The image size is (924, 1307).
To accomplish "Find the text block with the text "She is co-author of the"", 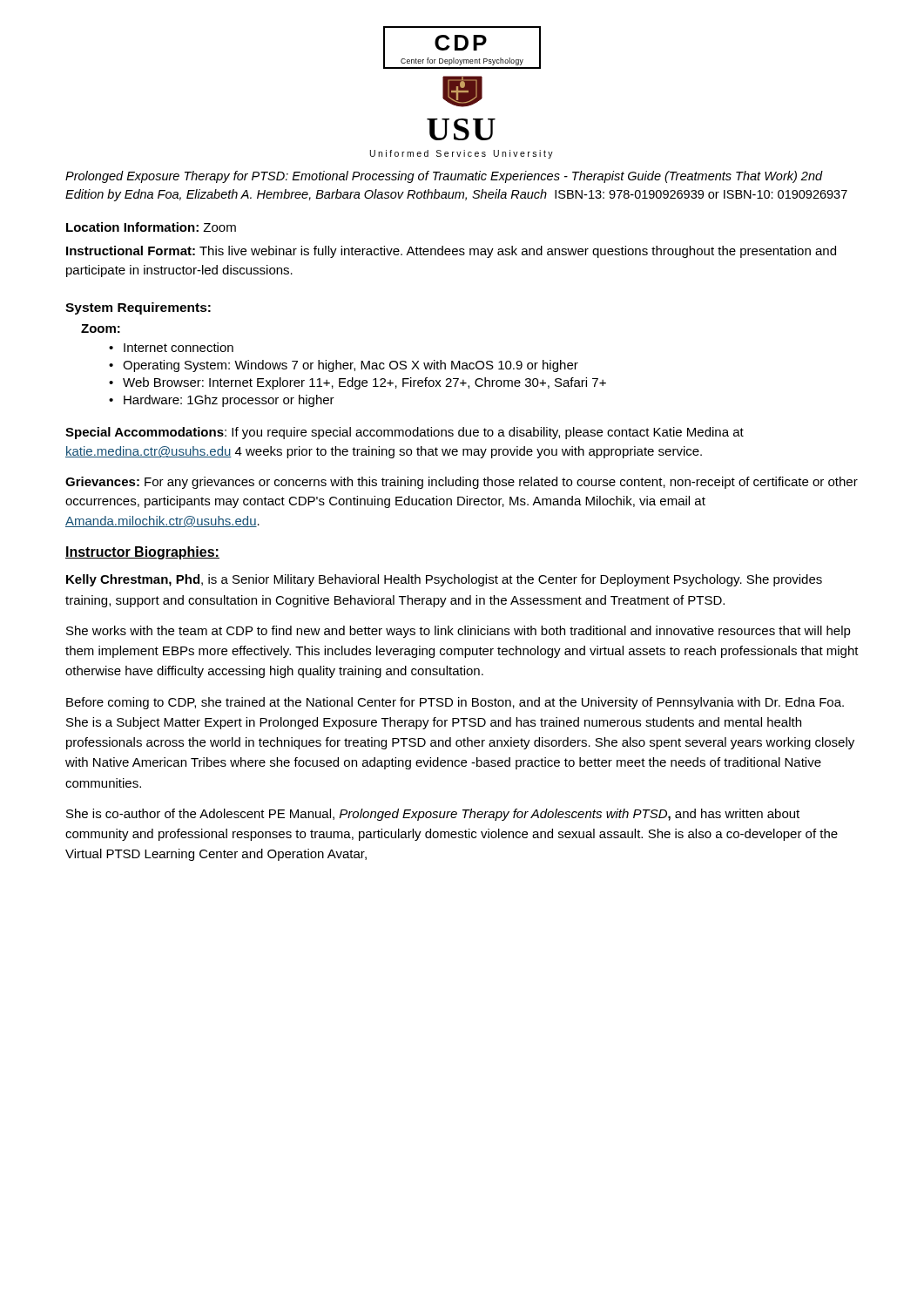I will (452, 834).
